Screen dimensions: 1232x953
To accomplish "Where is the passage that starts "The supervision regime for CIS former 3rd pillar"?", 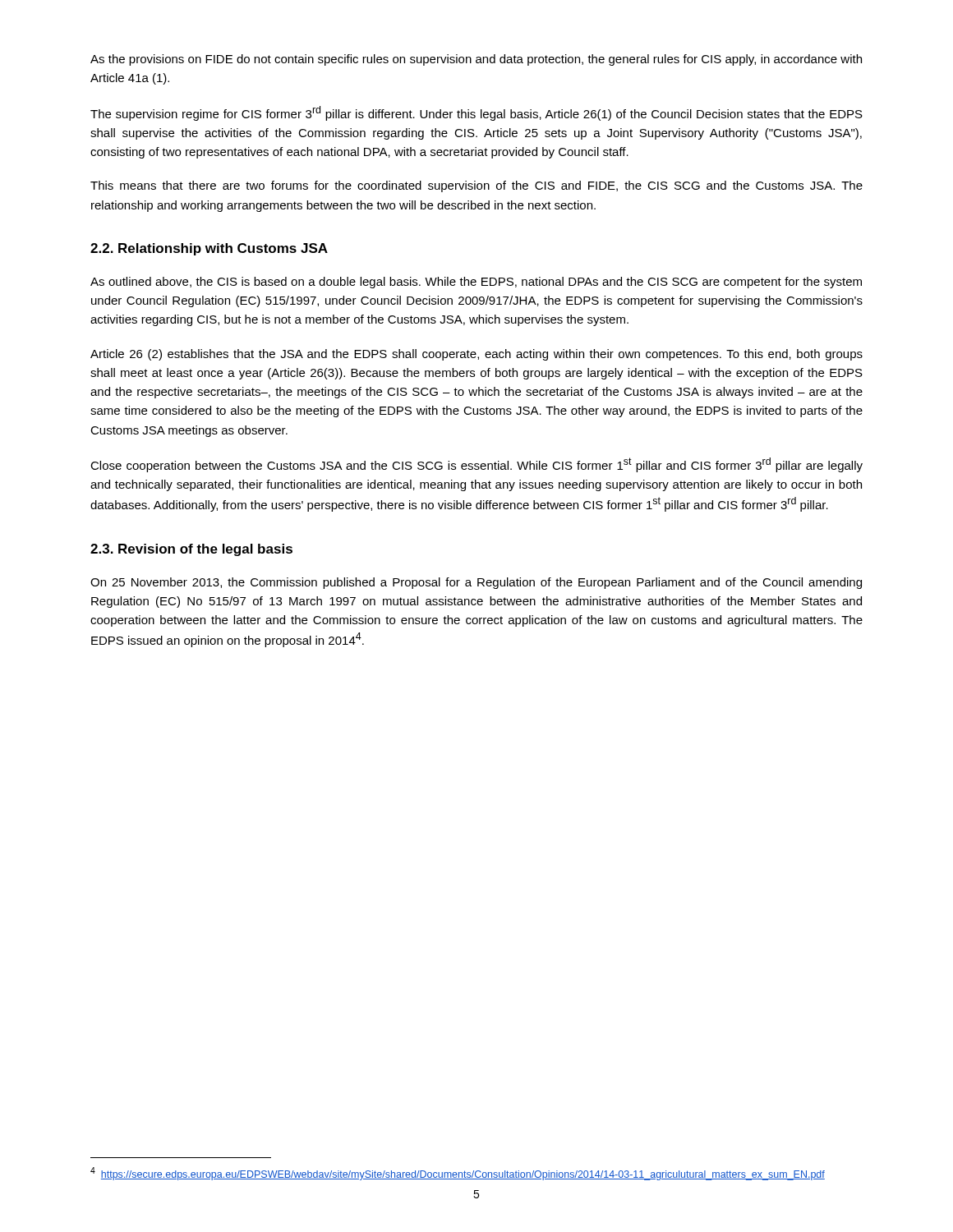I will 476,131.
